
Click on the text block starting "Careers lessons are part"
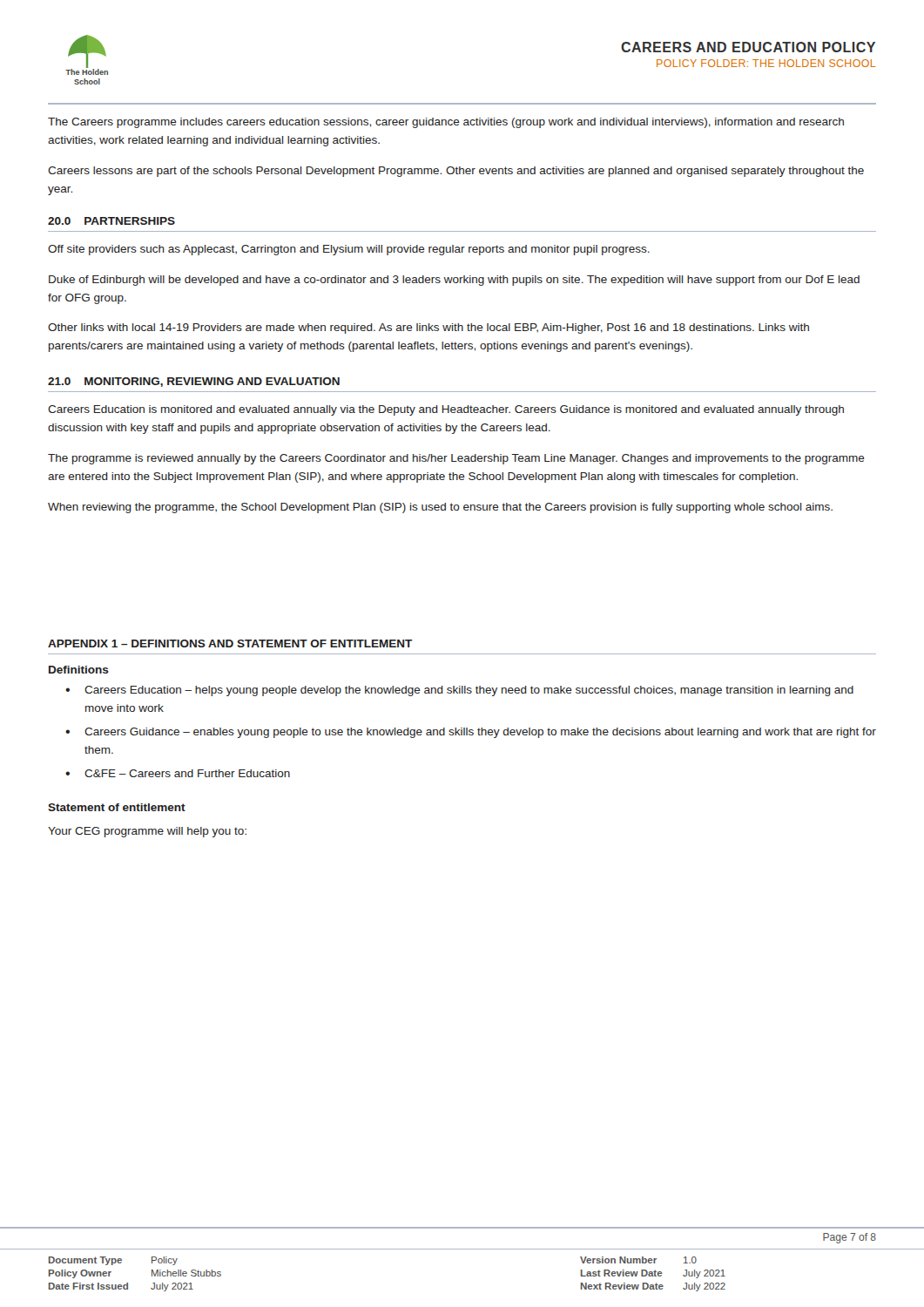click(x=456, y=179)
